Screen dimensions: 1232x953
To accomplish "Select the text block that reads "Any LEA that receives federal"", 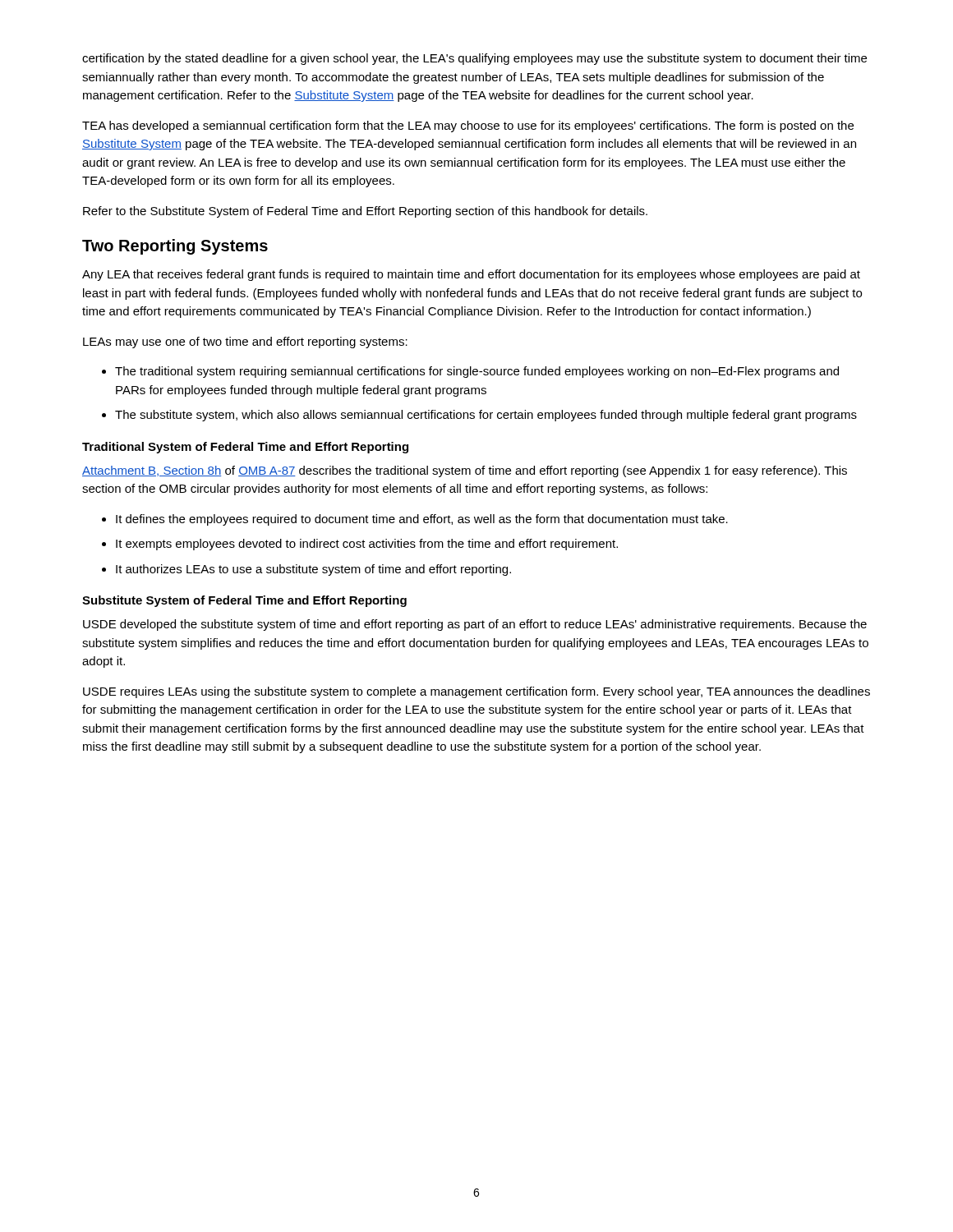I will (476, 293).
